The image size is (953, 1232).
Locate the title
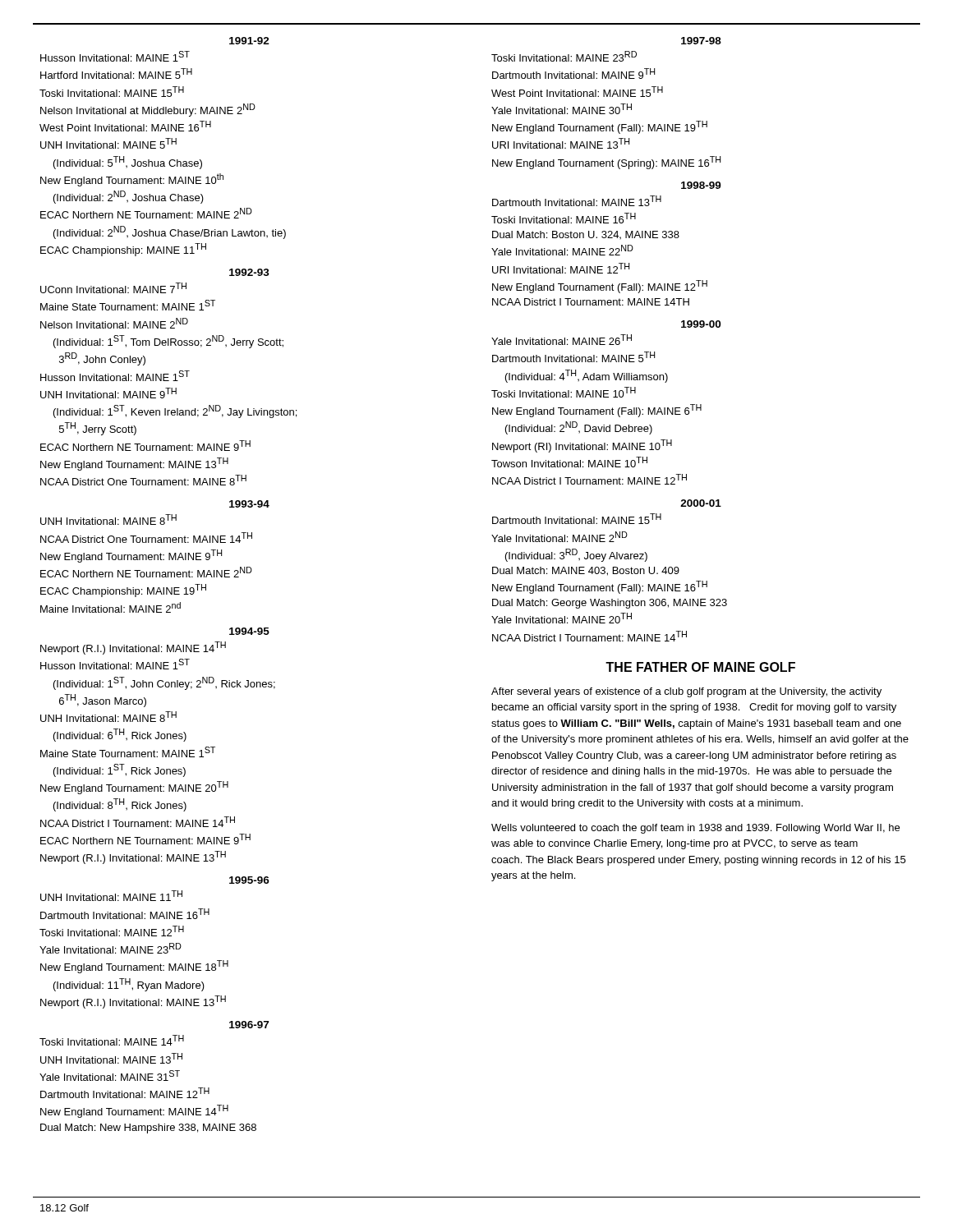coord(701,667)
